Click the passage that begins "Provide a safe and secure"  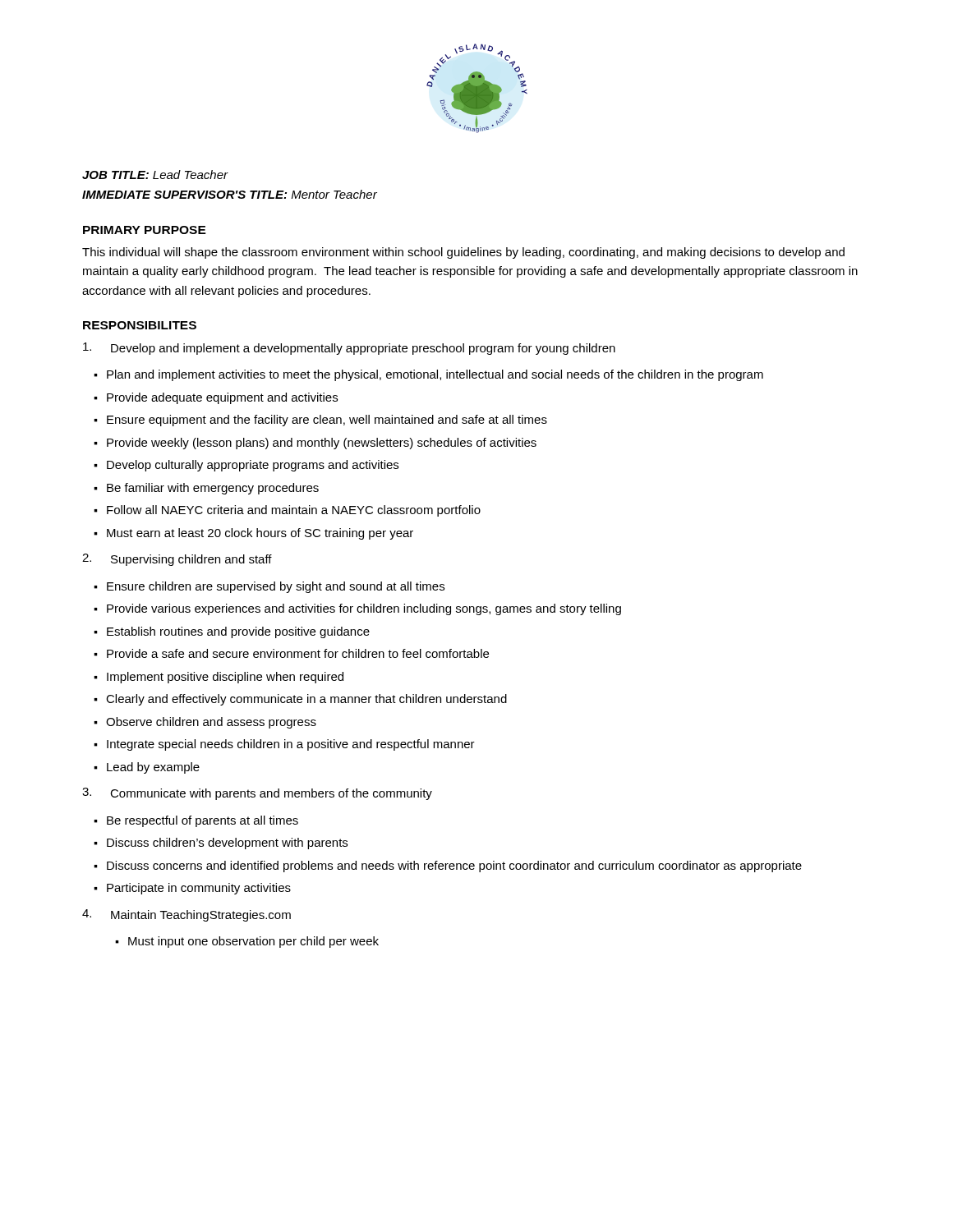[x=298, y=654]
